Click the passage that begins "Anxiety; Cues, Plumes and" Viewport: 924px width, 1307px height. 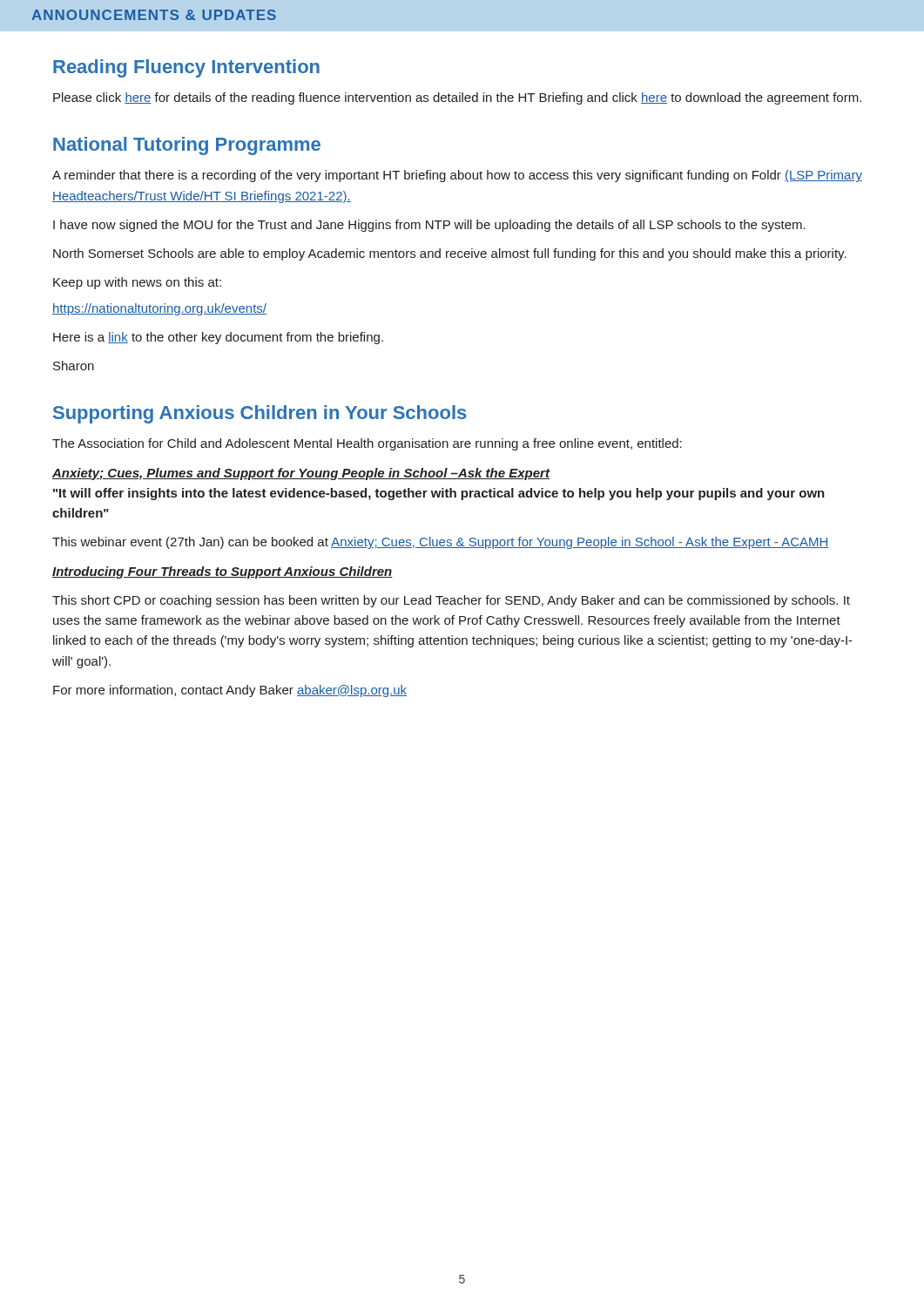(439, 493)
